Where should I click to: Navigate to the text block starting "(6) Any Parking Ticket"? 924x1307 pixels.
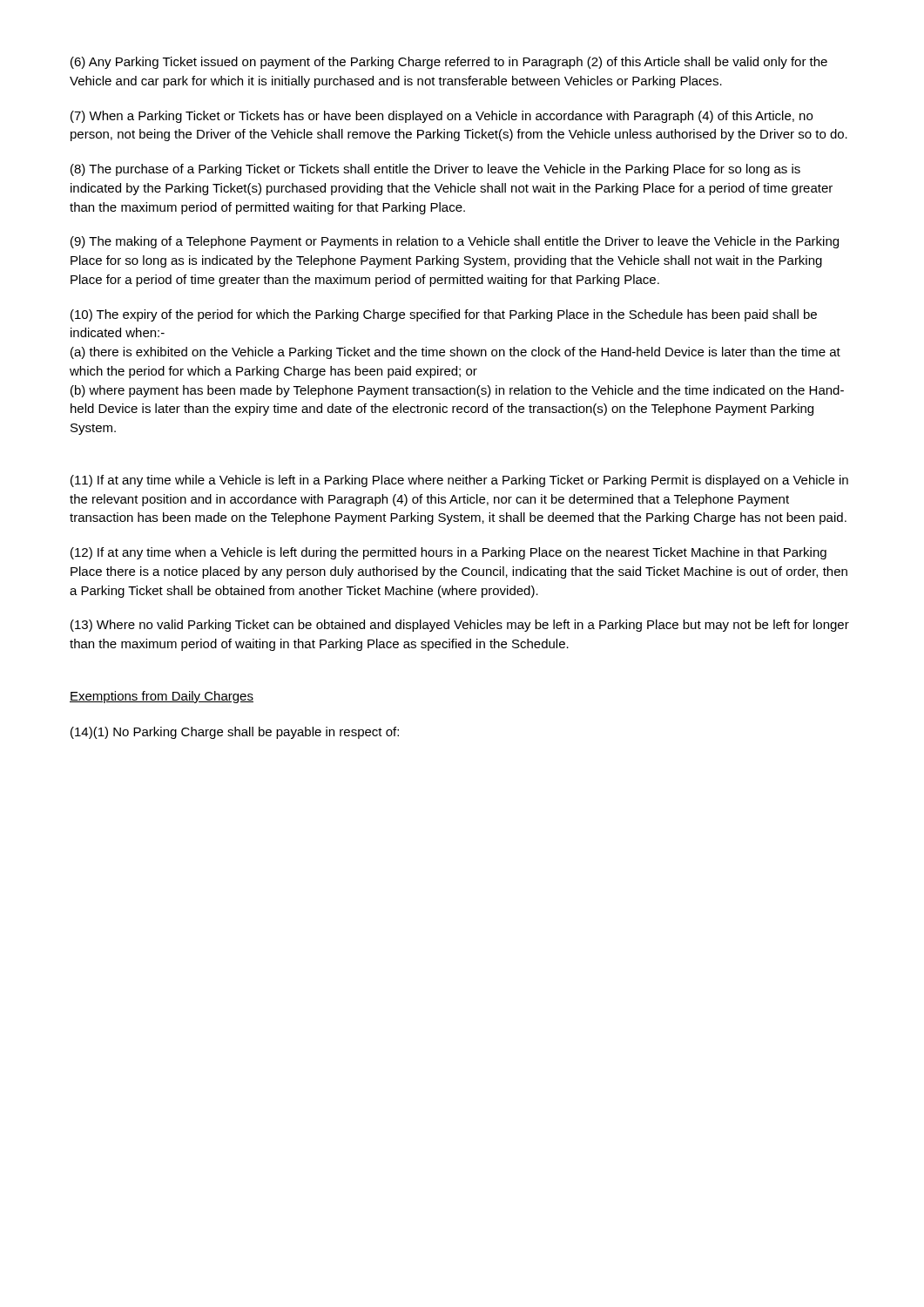point(449,71)
